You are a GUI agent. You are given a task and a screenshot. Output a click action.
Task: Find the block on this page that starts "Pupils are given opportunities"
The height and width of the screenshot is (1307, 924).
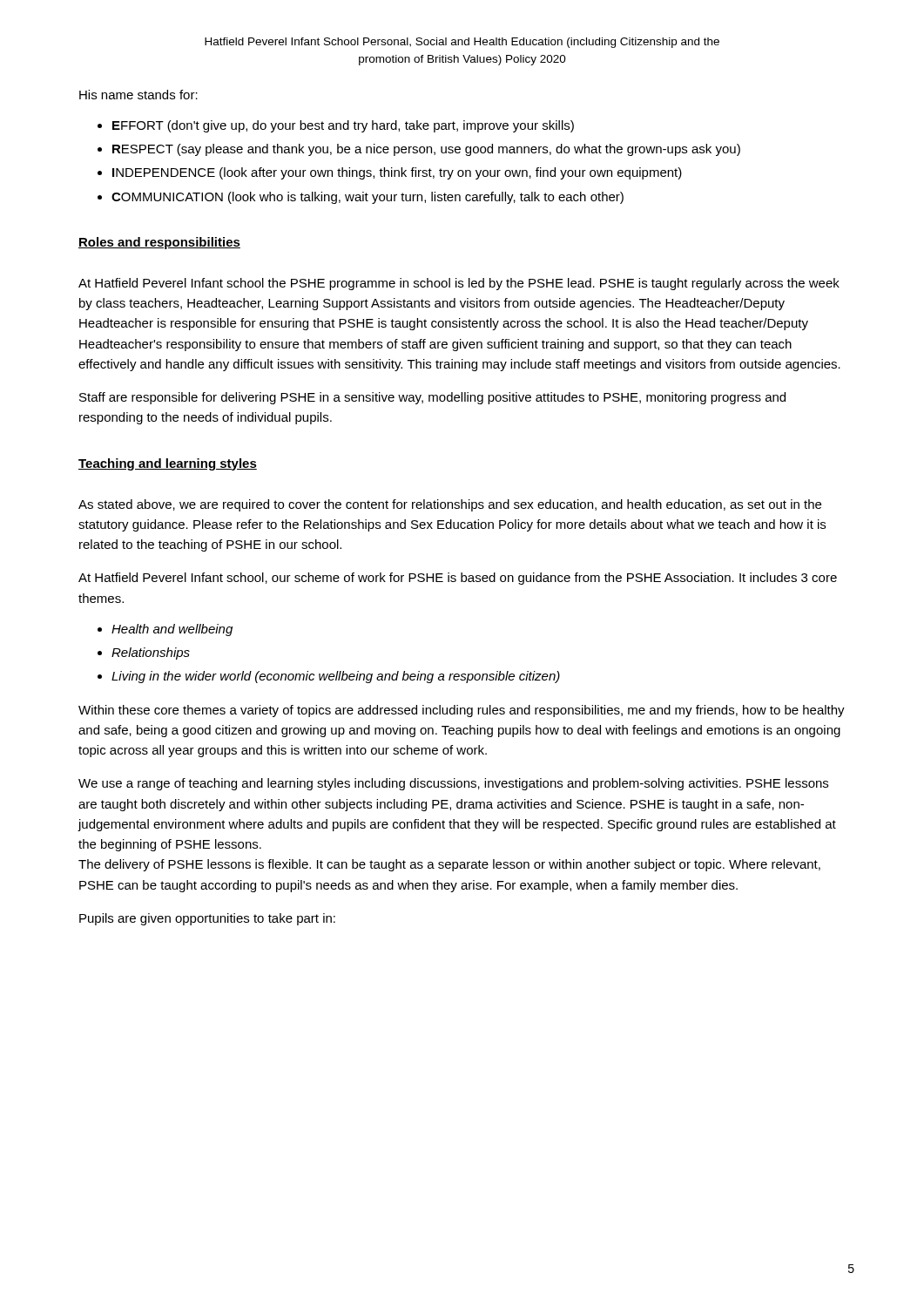tap(207, 919)
